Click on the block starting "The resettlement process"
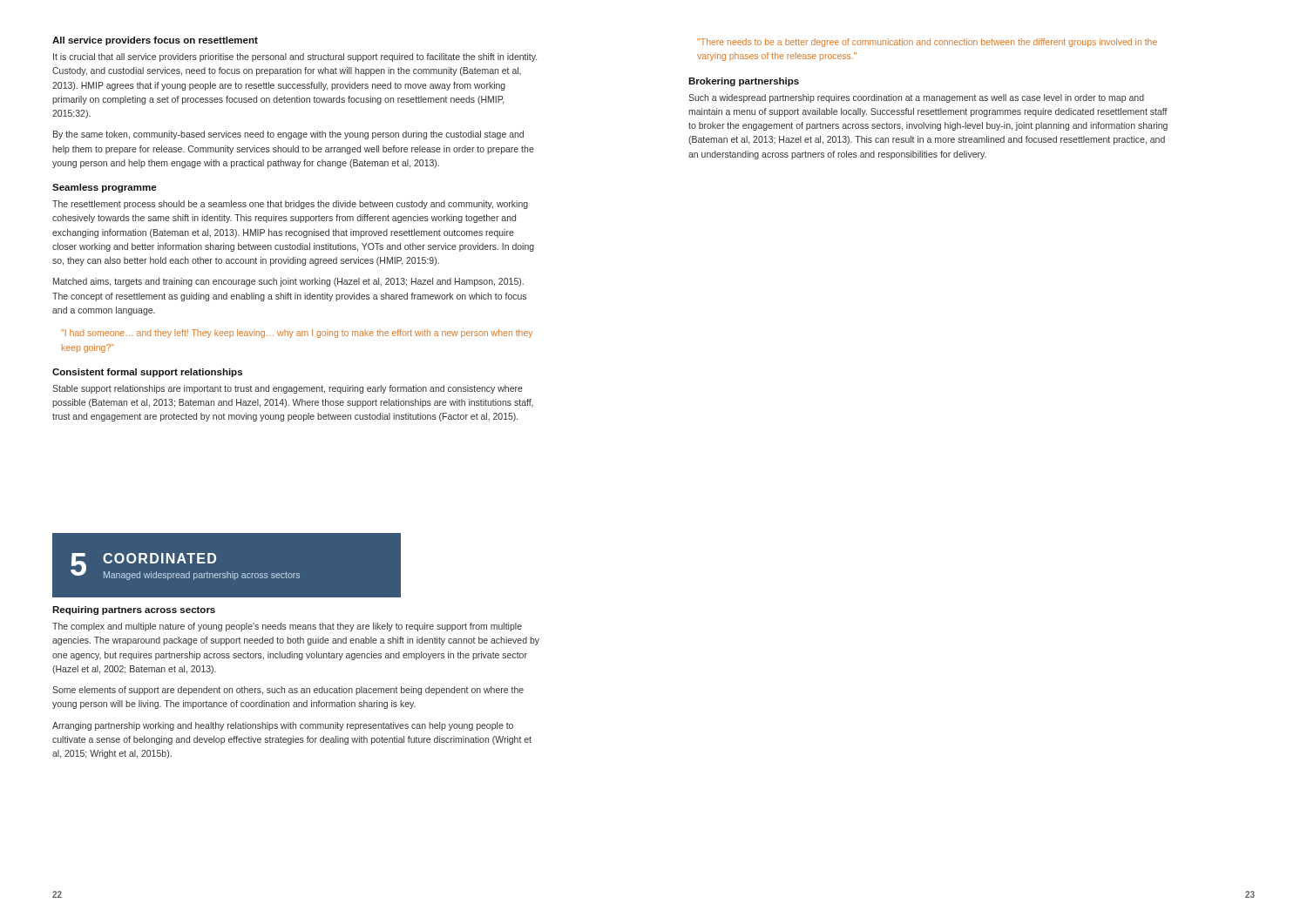1307x924 pixels. tap(293, 232)
